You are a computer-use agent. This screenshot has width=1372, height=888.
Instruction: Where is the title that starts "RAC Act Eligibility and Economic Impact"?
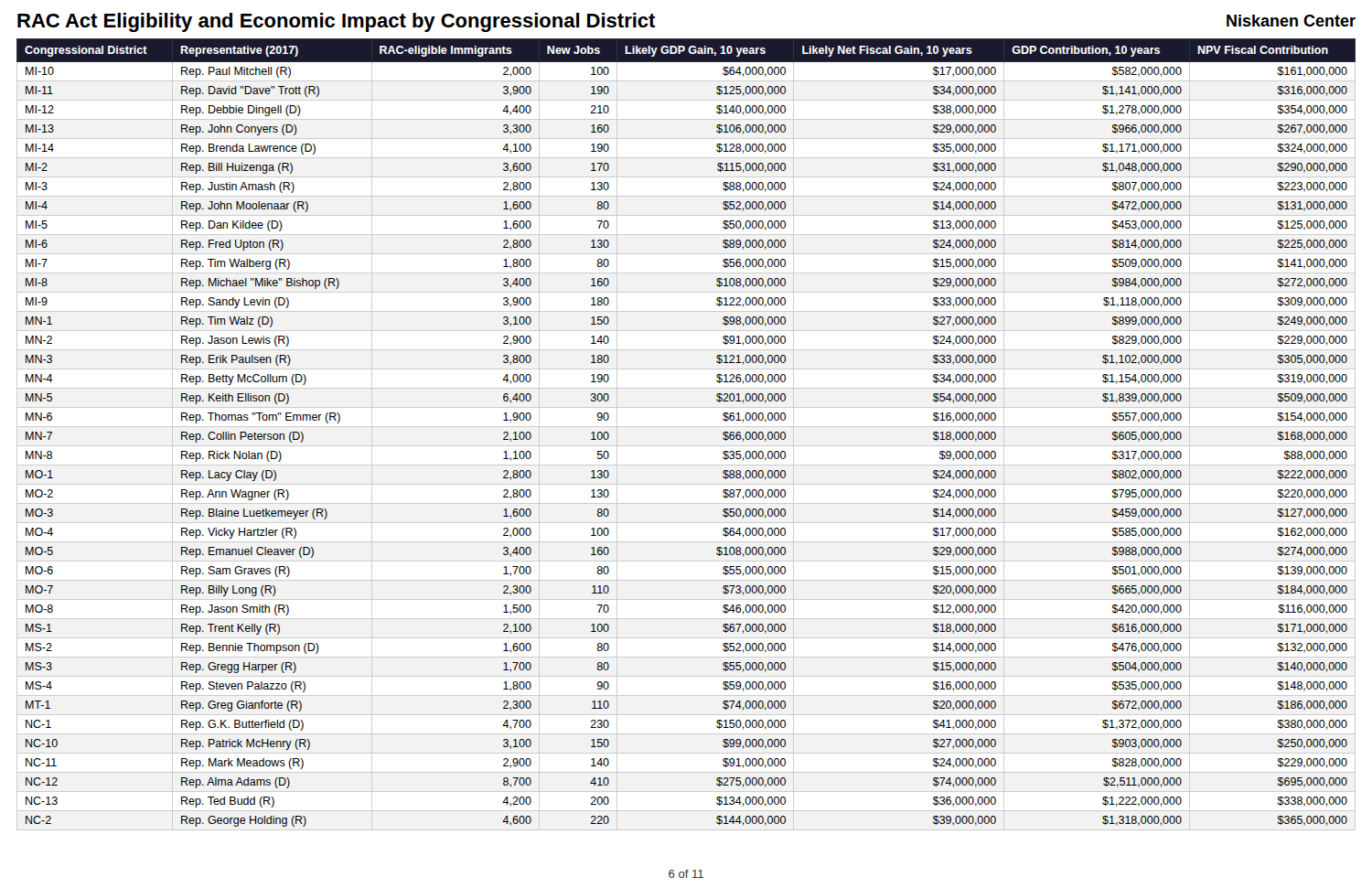point(336,21)
